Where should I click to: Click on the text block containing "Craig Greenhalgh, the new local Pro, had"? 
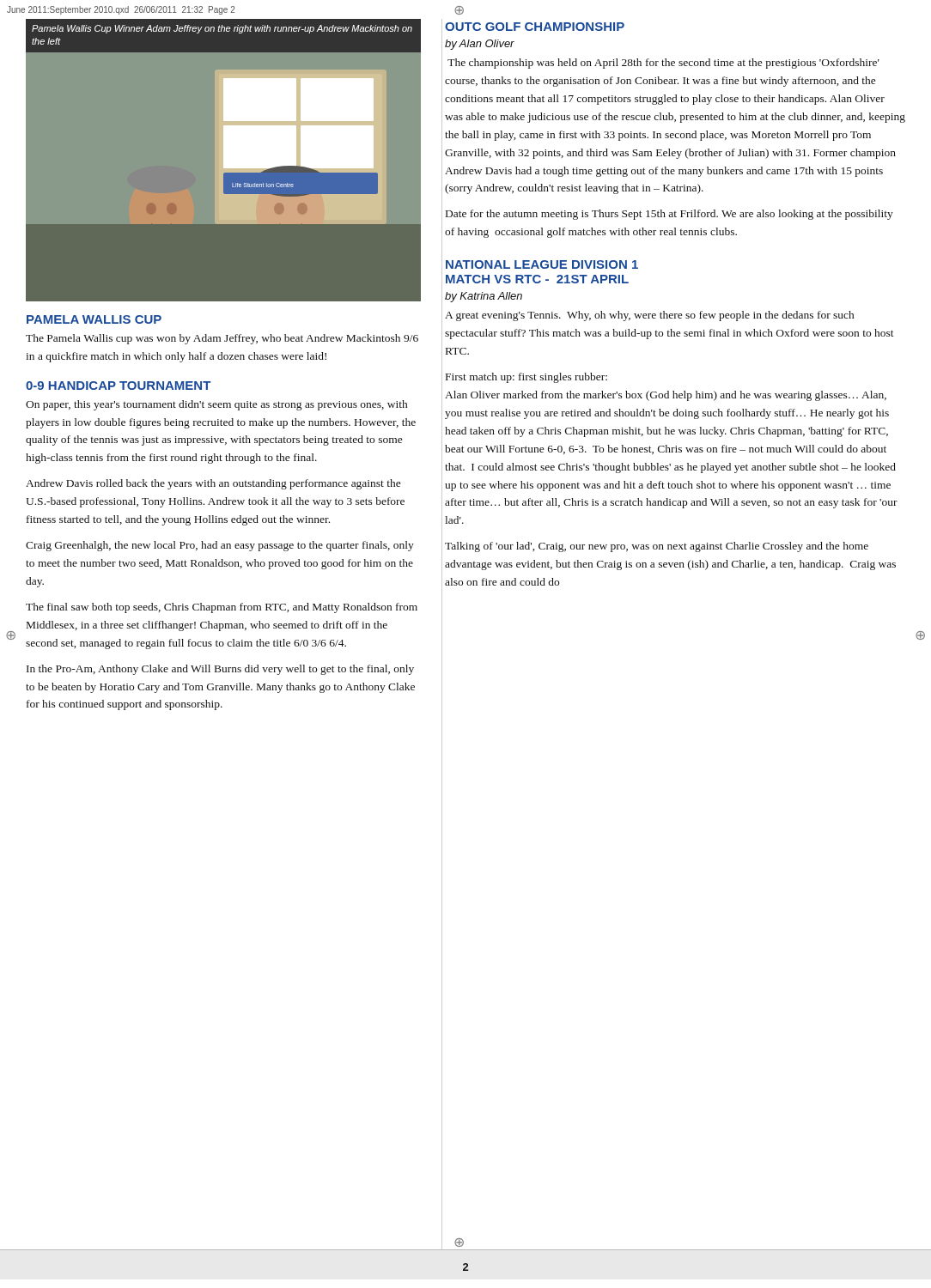click(220, 563)
